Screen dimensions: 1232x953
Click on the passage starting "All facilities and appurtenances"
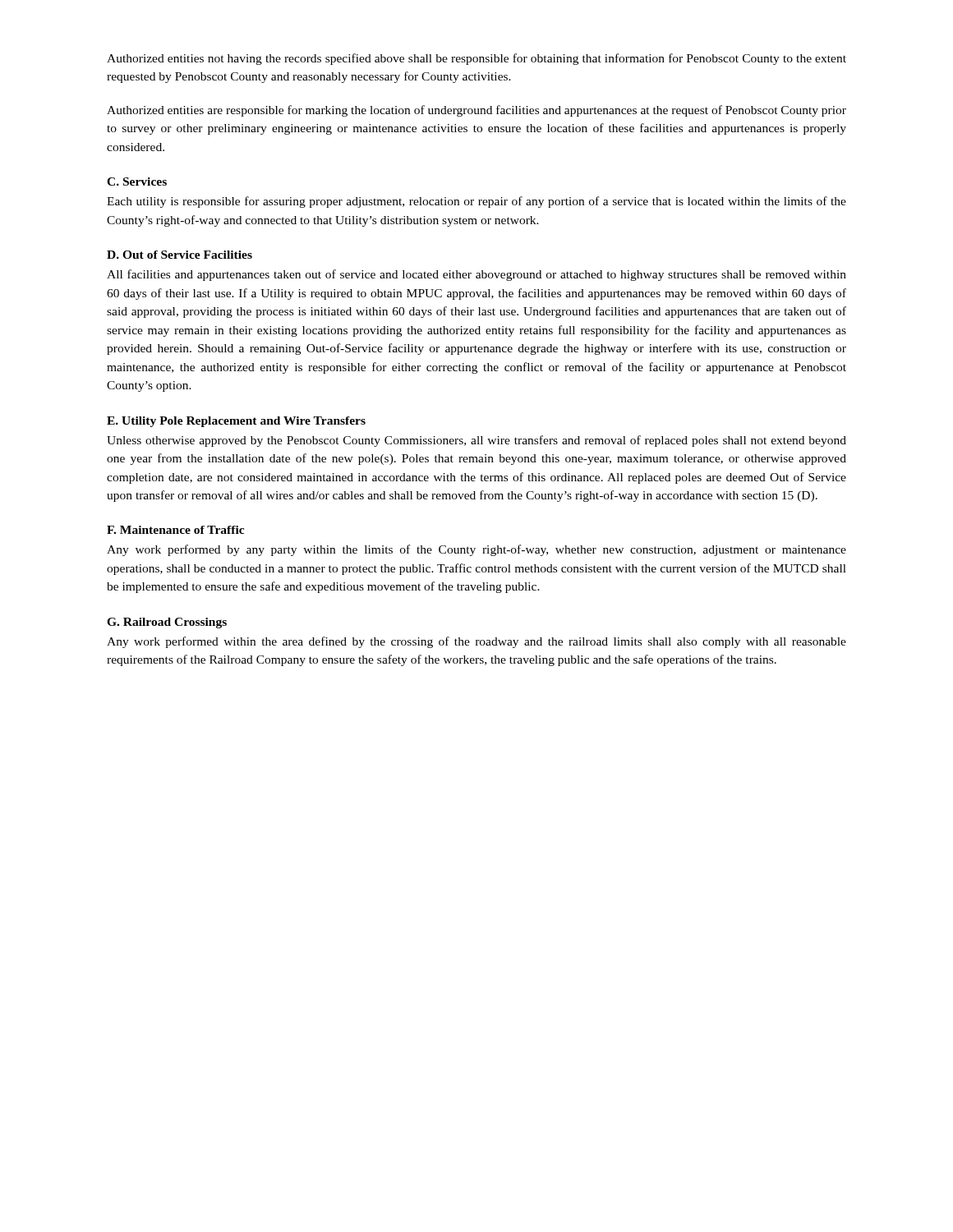point(476,330)
